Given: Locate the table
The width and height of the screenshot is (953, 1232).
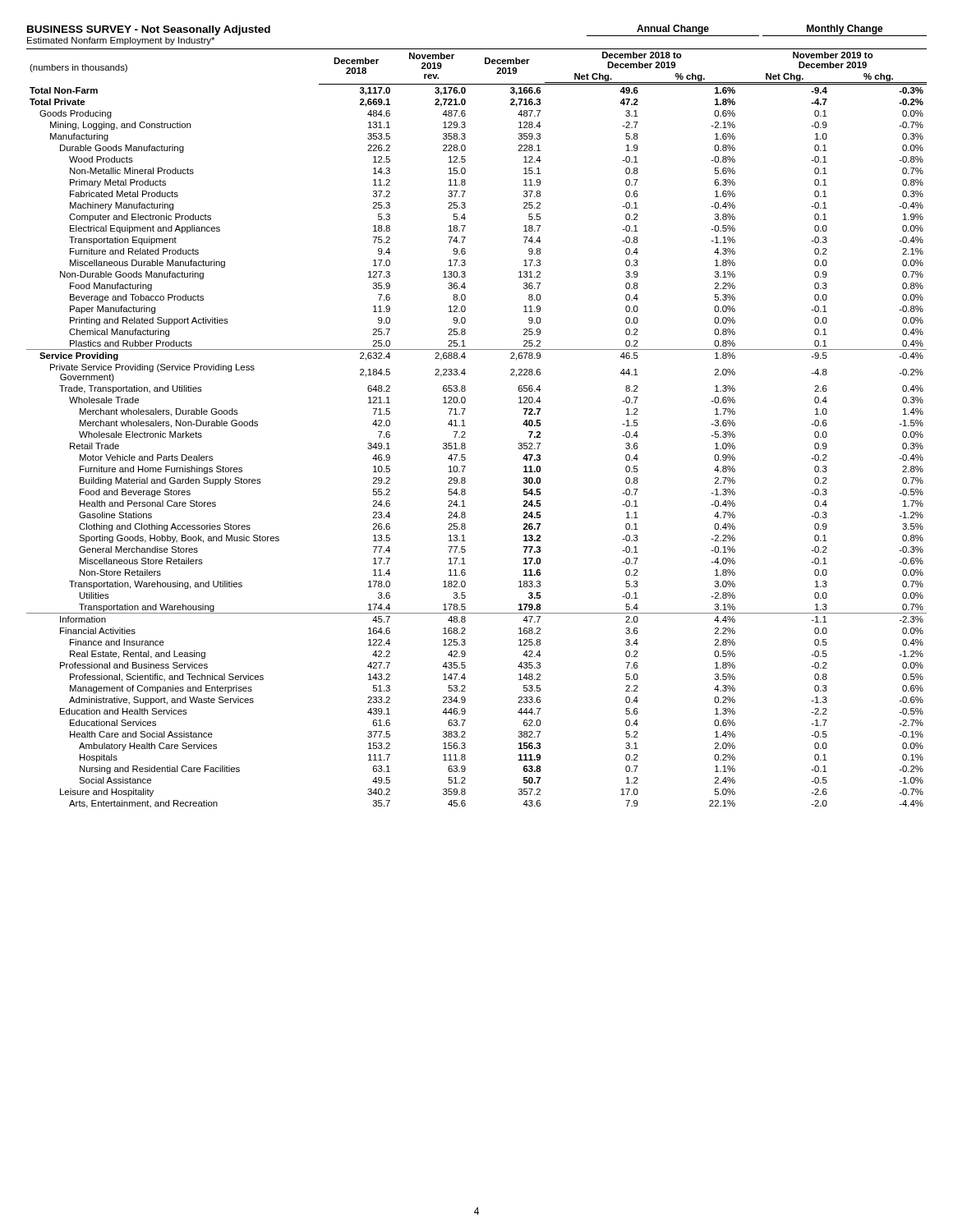Looking at the screenshot, I should 476,429.
